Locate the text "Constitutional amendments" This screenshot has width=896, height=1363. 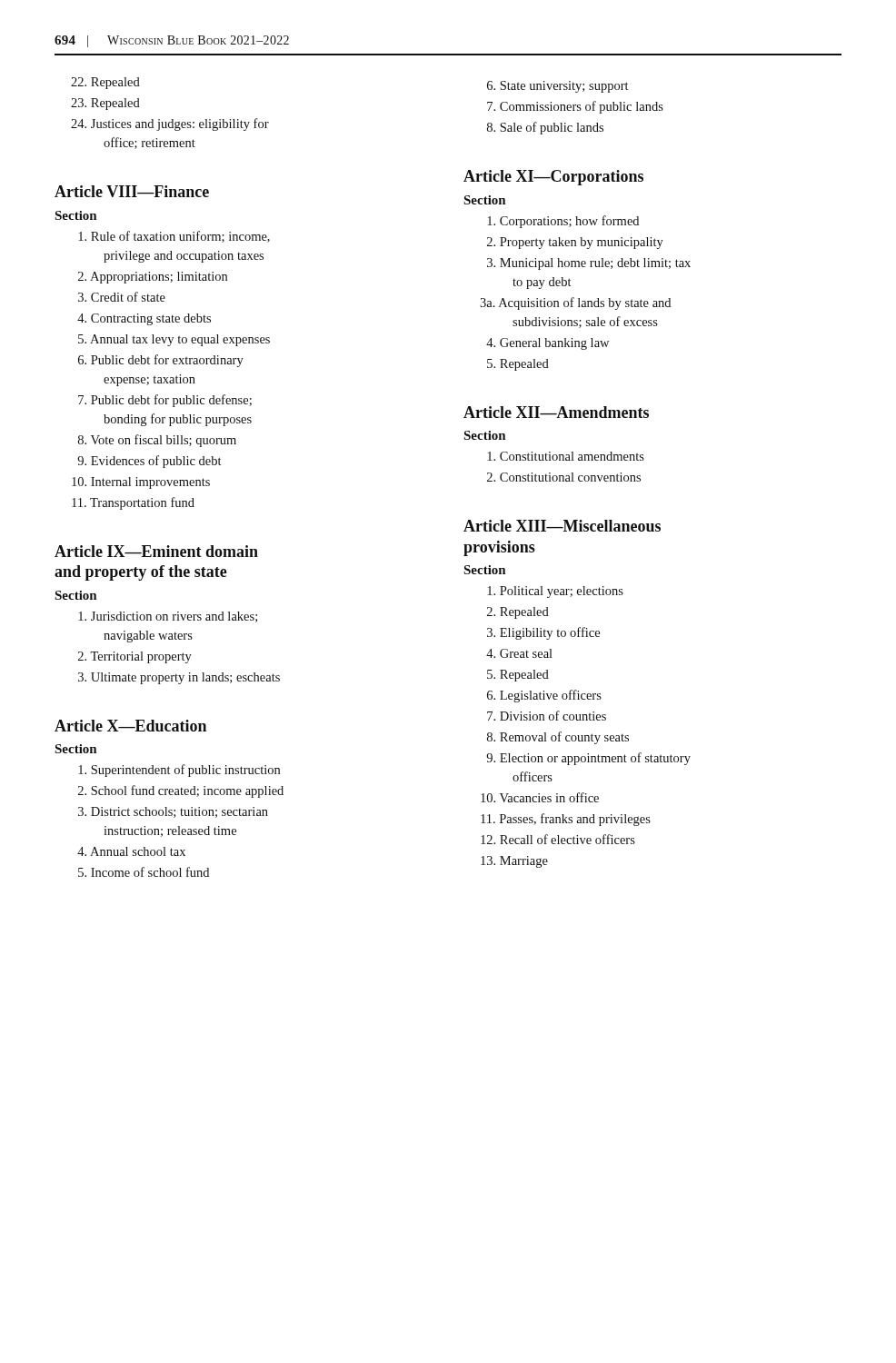(x=562, y=456)
